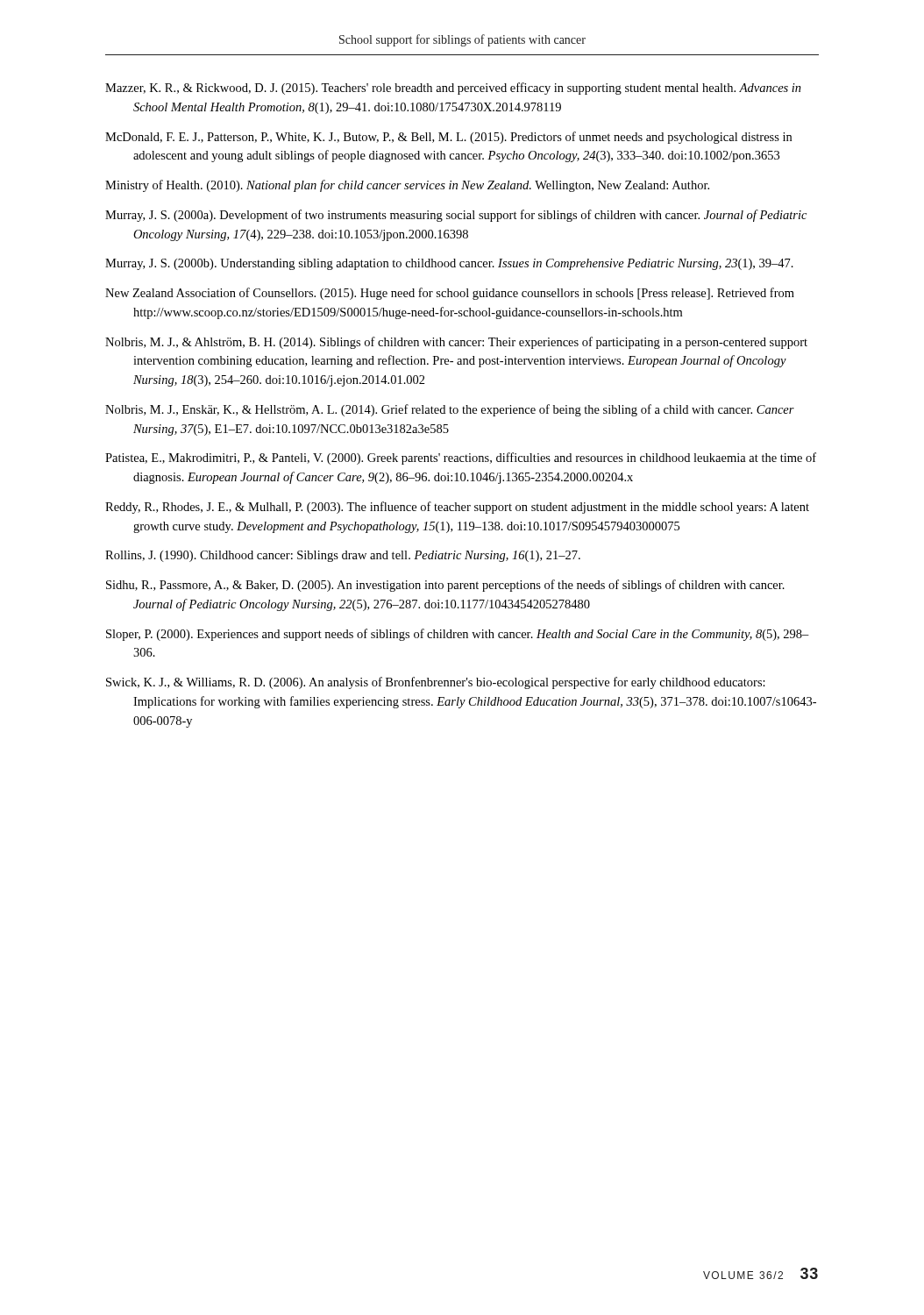Find the list item that says "McDonald, F. E. J., Patterson, P., White,"
The height and width of the screenshot is (1315, 924).
pos(449,146)
